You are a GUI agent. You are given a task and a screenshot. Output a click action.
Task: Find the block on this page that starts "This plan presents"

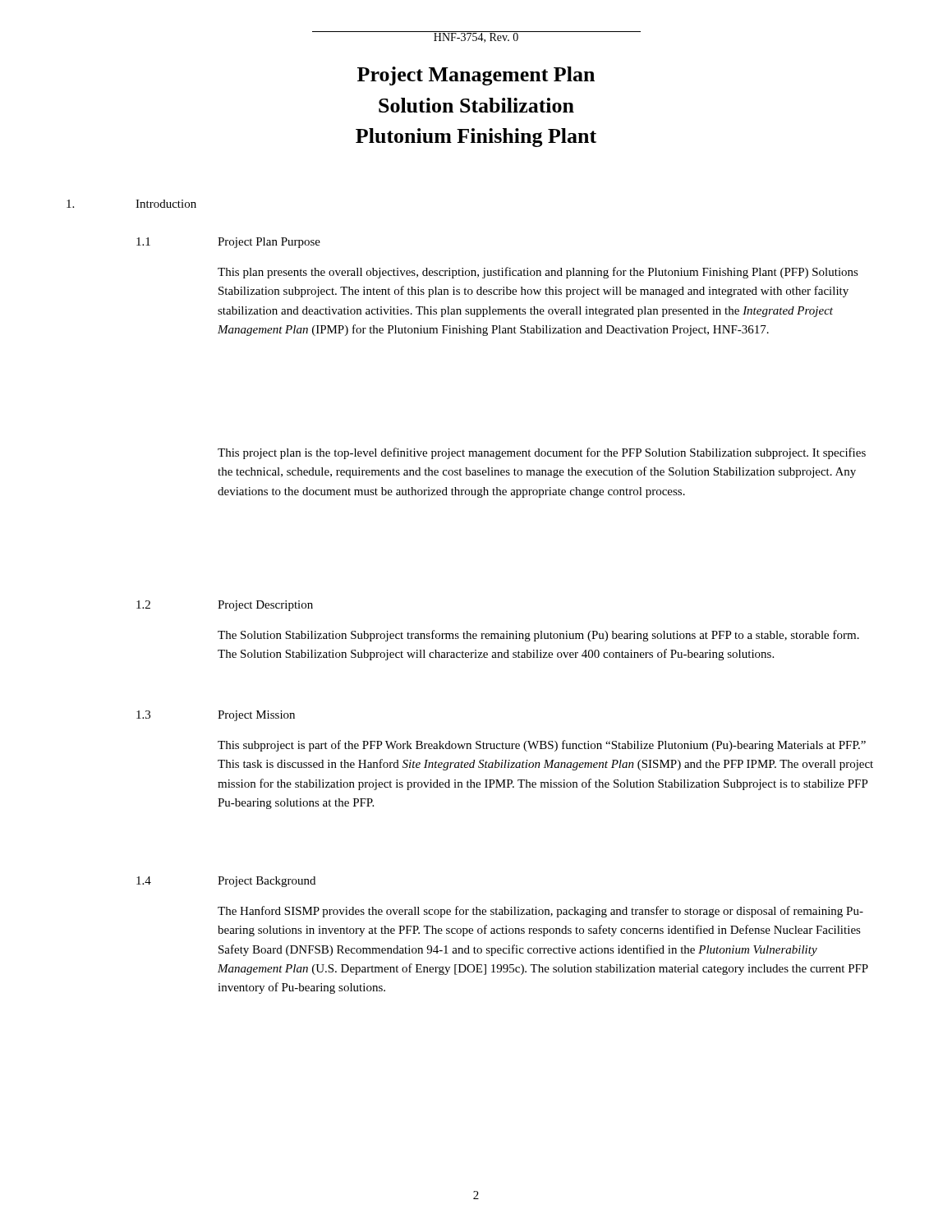coord(538,300)
